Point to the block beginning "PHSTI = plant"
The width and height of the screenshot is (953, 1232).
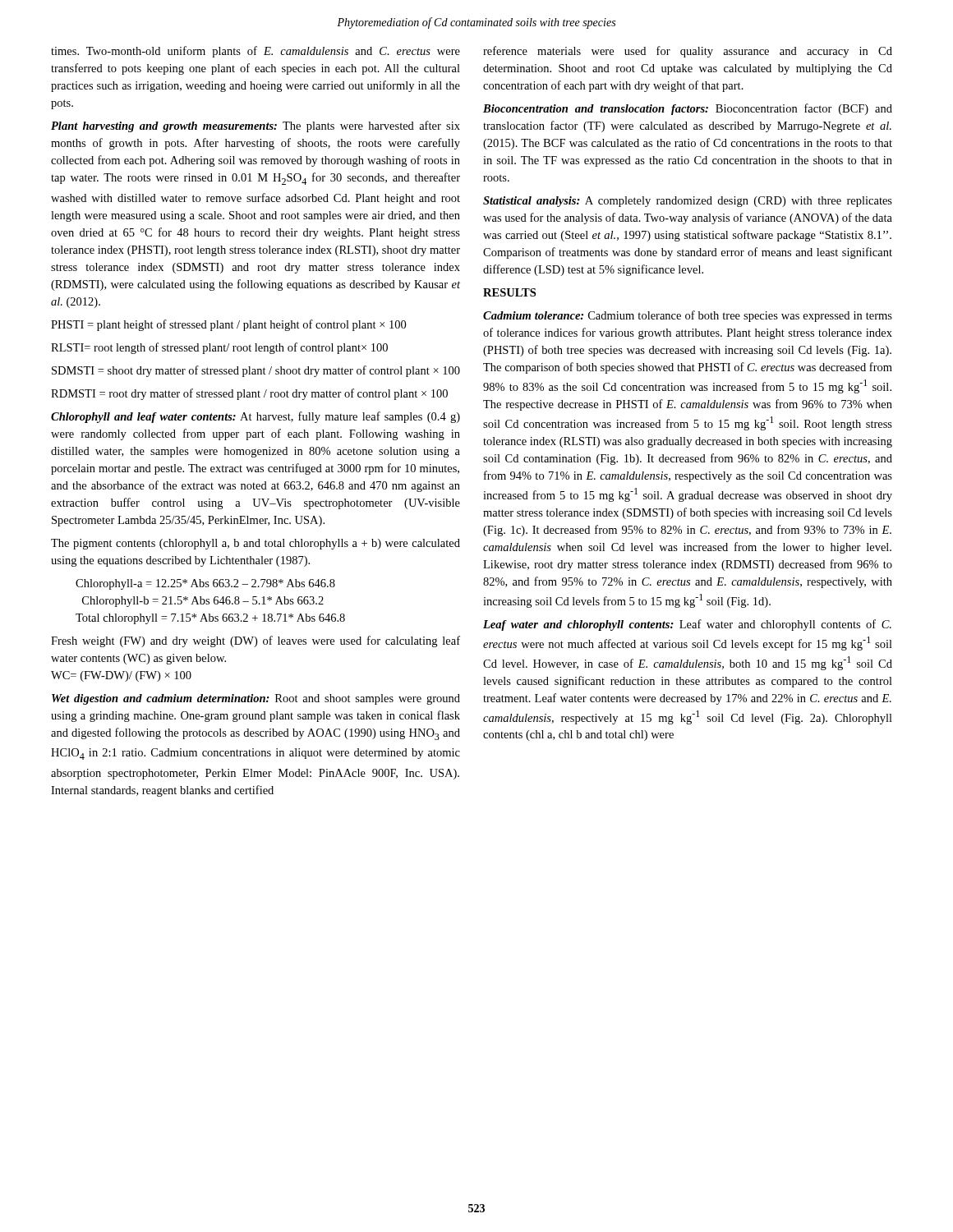point(255,325)
